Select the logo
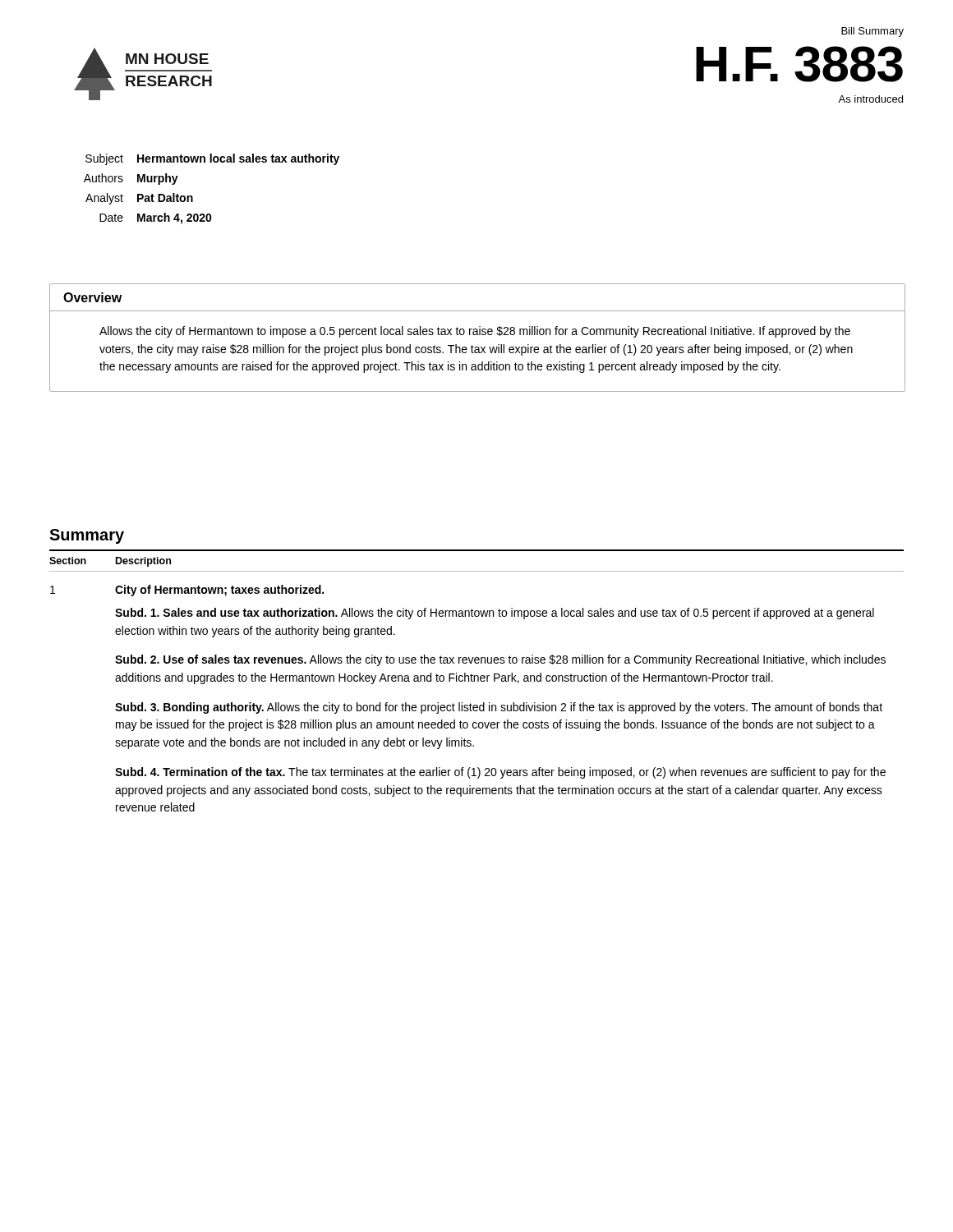The height and width of the screenshot is (1232, 953). pos(131,70)
